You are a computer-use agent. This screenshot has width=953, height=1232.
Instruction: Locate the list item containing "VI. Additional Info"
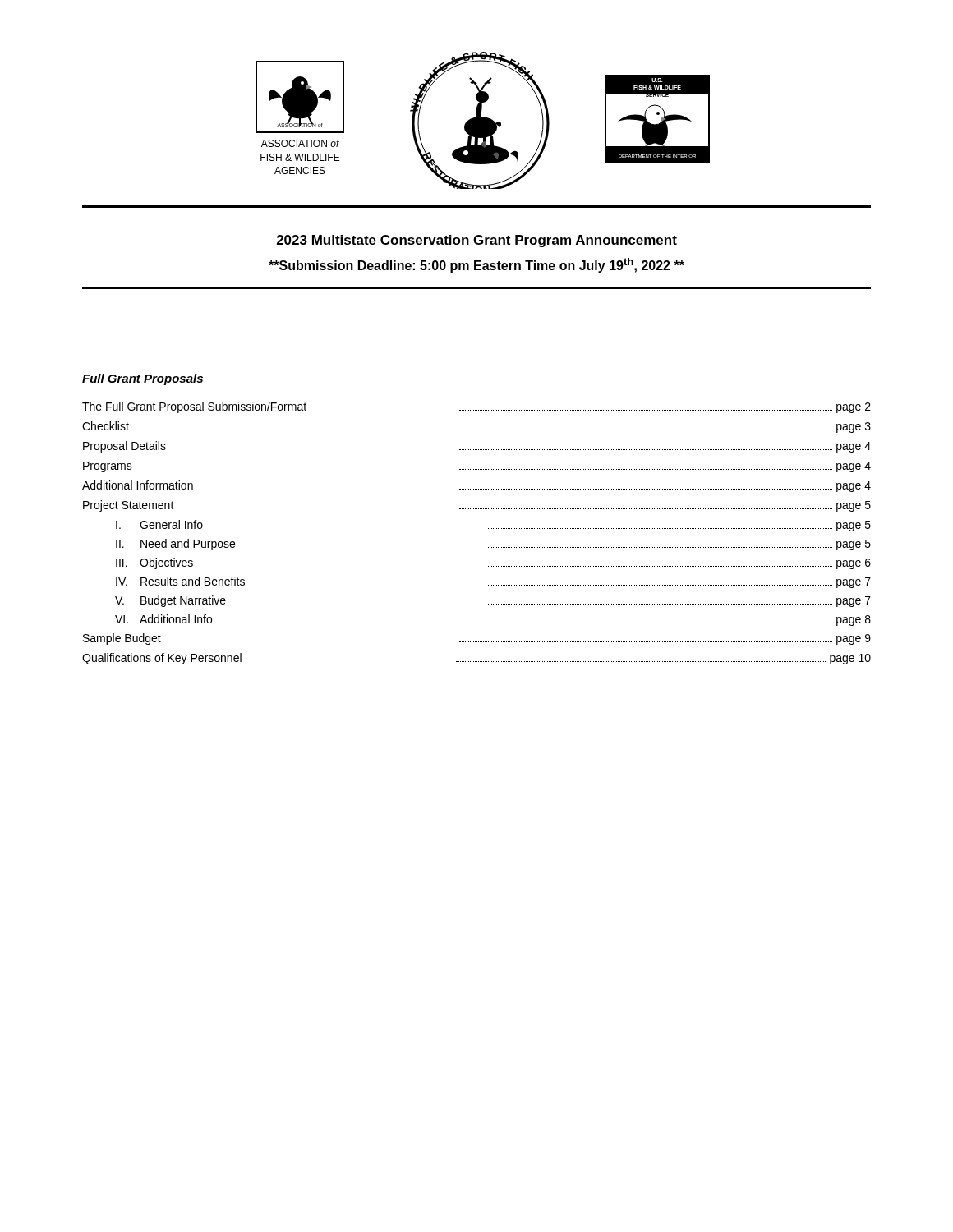pyautogui.click(x=493, y=620)
